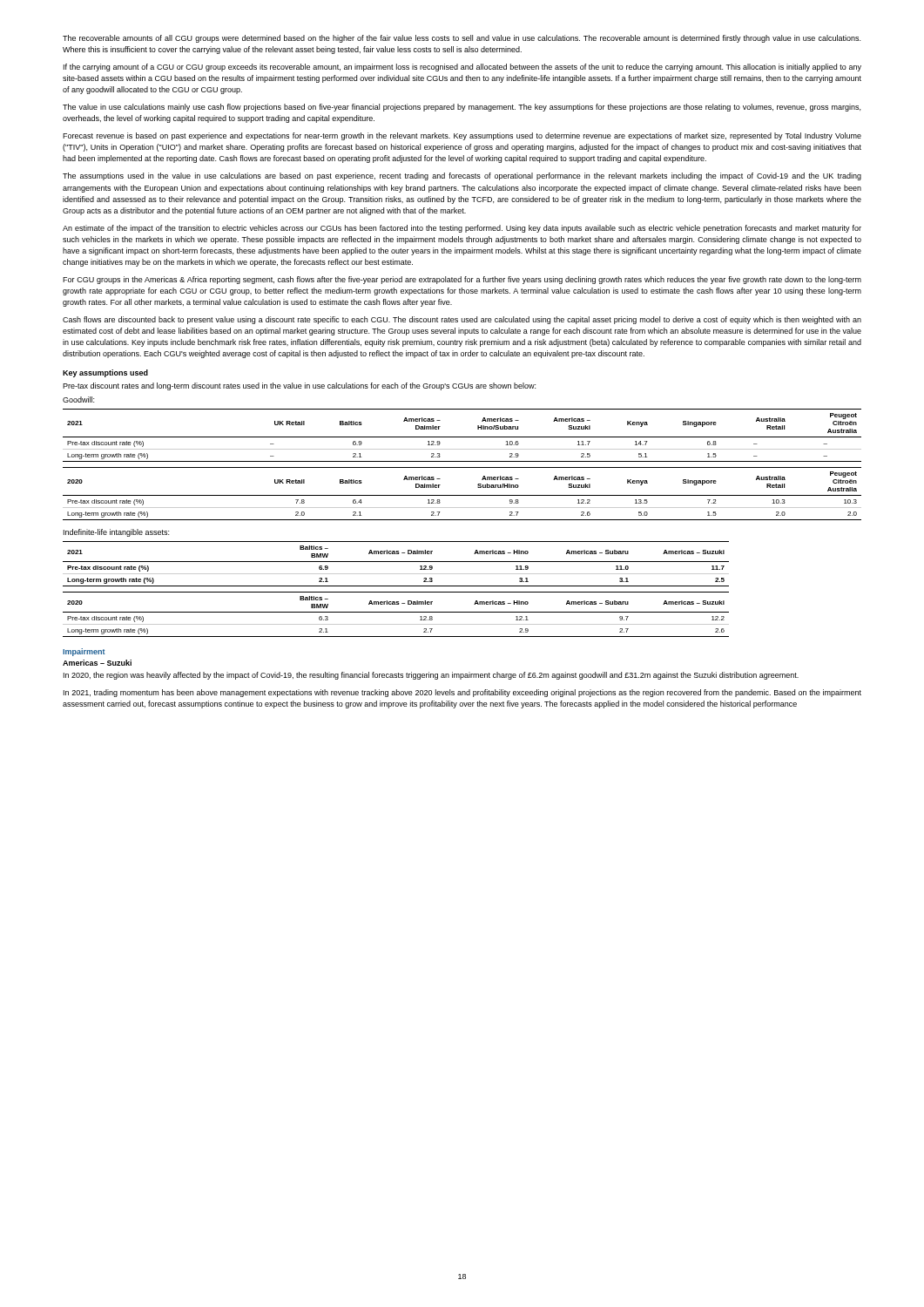
Task: Find the text block that says "For CGU groups in the Americas"
Action: click(462, 291)
